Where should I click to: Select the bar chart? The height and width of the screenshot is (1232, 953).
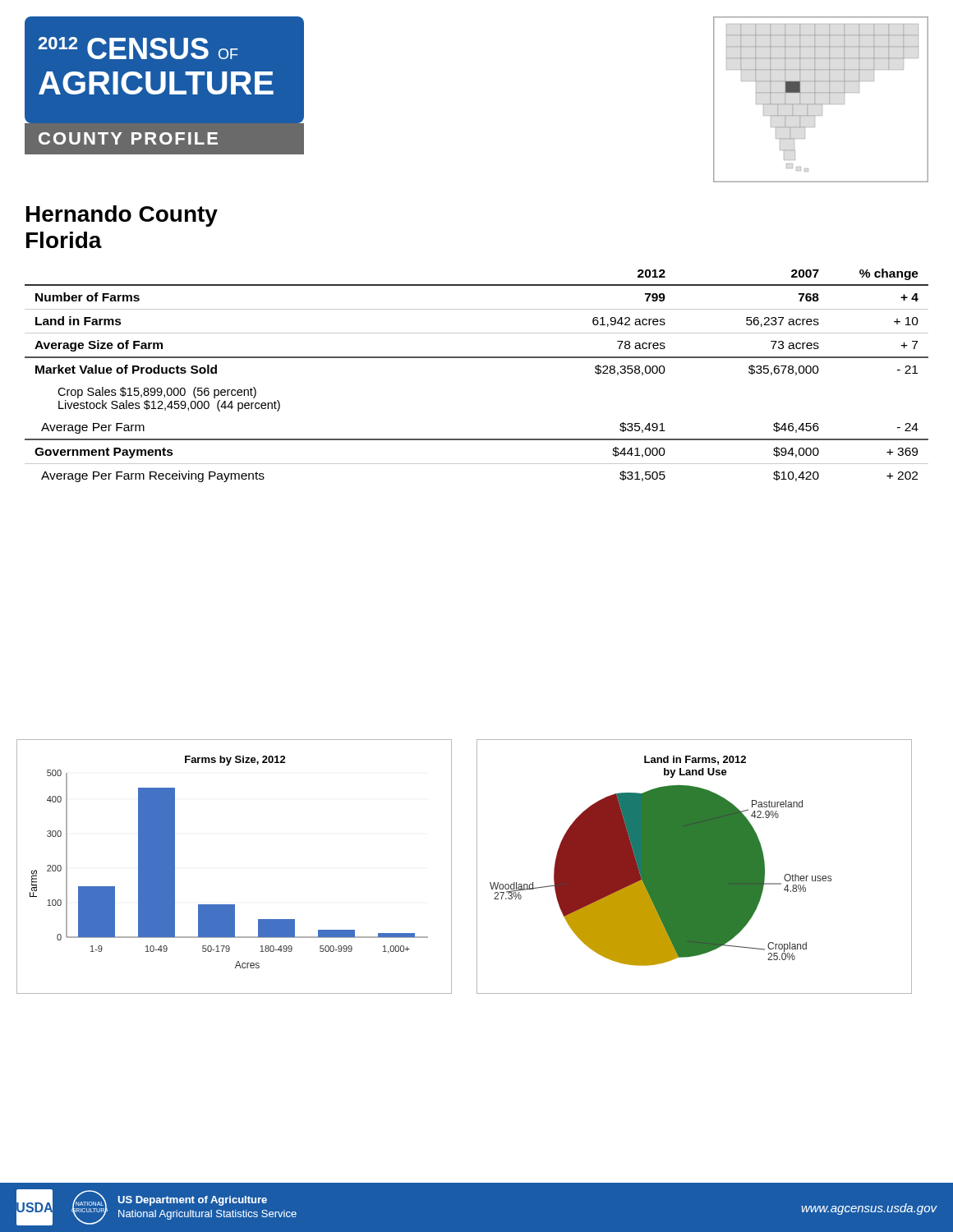click(x=234, y=867)
